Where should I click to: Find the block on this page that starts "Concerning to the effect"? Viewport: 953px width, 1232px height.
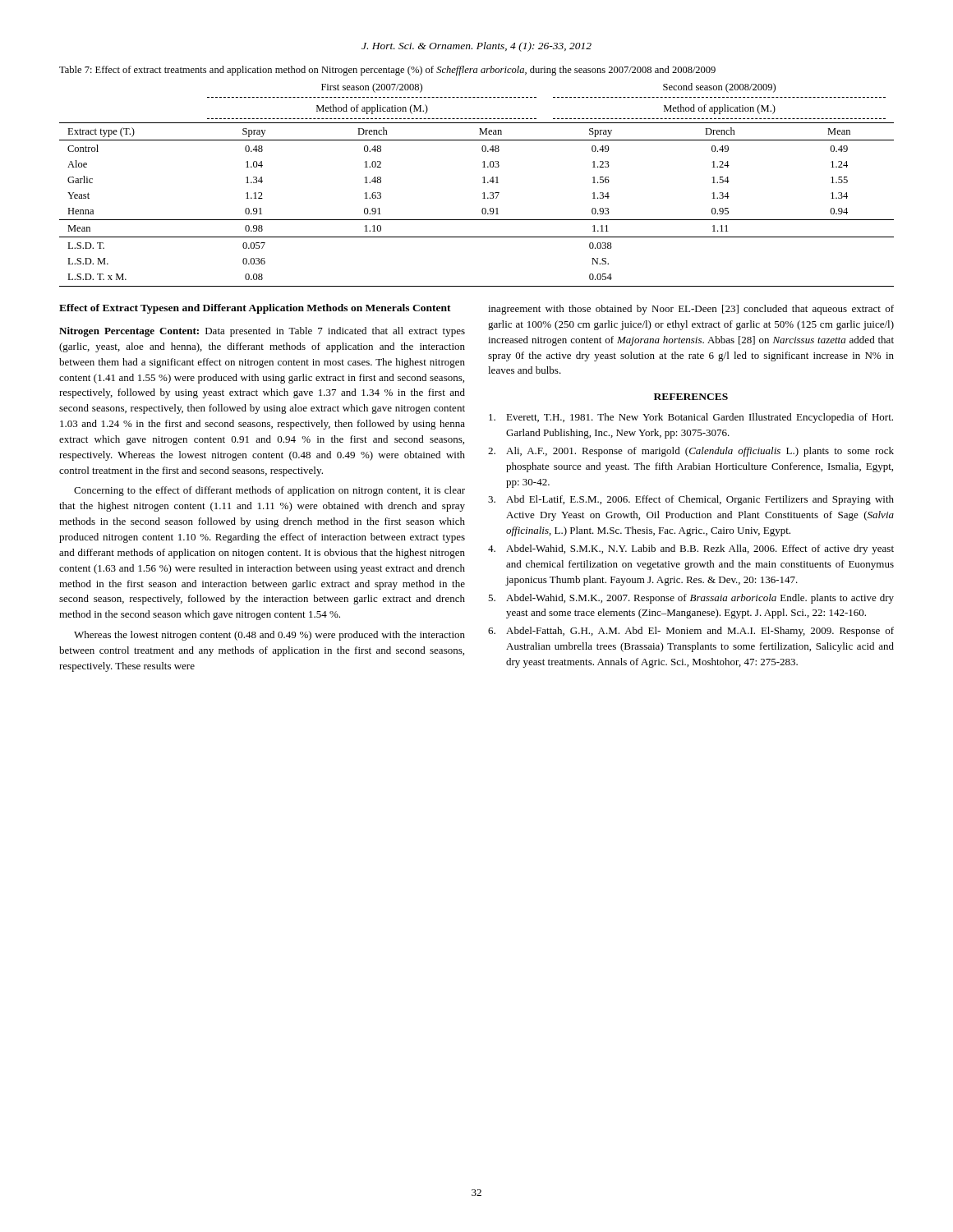pos(262,552)
